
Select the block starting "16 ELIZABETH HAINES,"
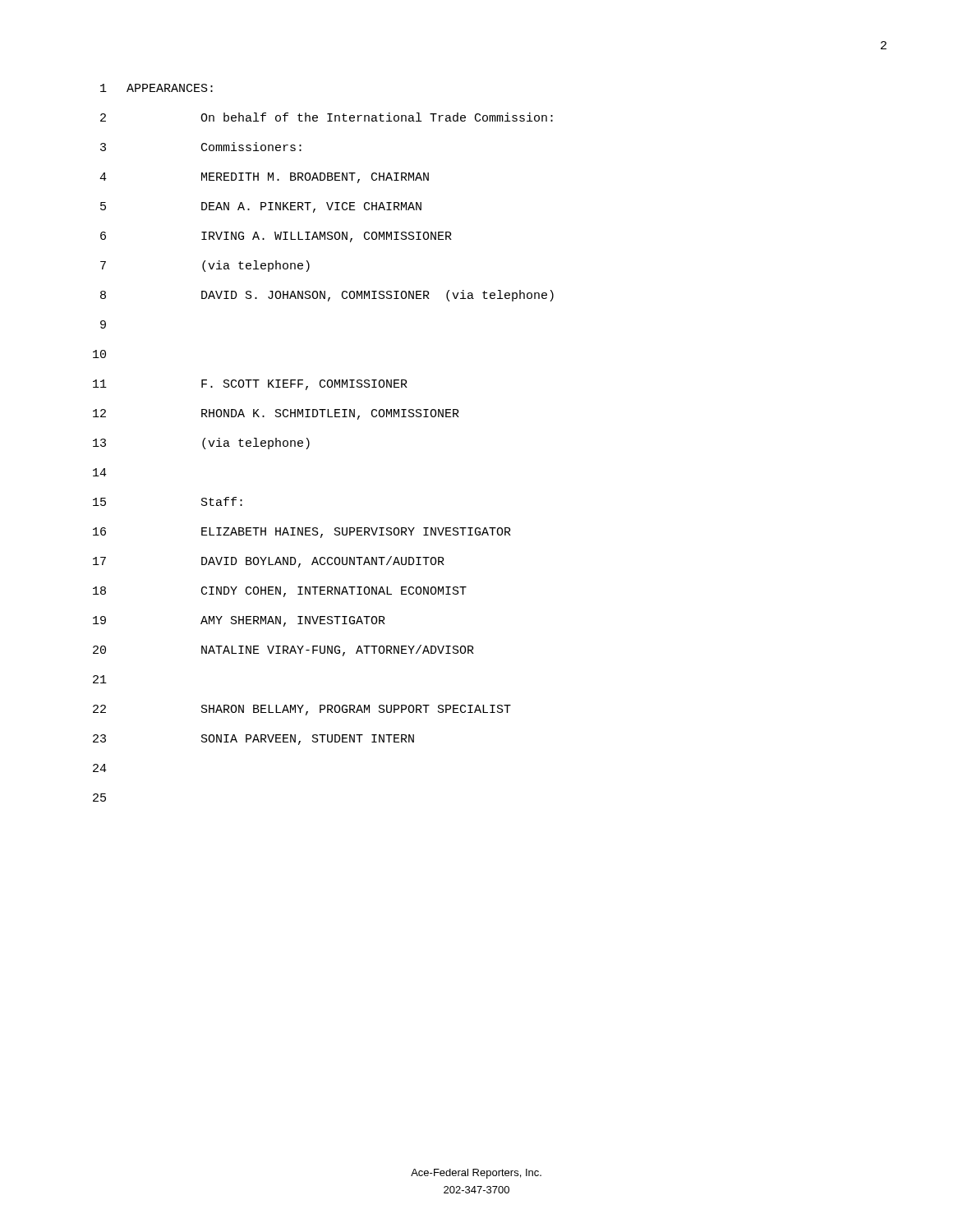pyautogui.click(x=288, y=533)
